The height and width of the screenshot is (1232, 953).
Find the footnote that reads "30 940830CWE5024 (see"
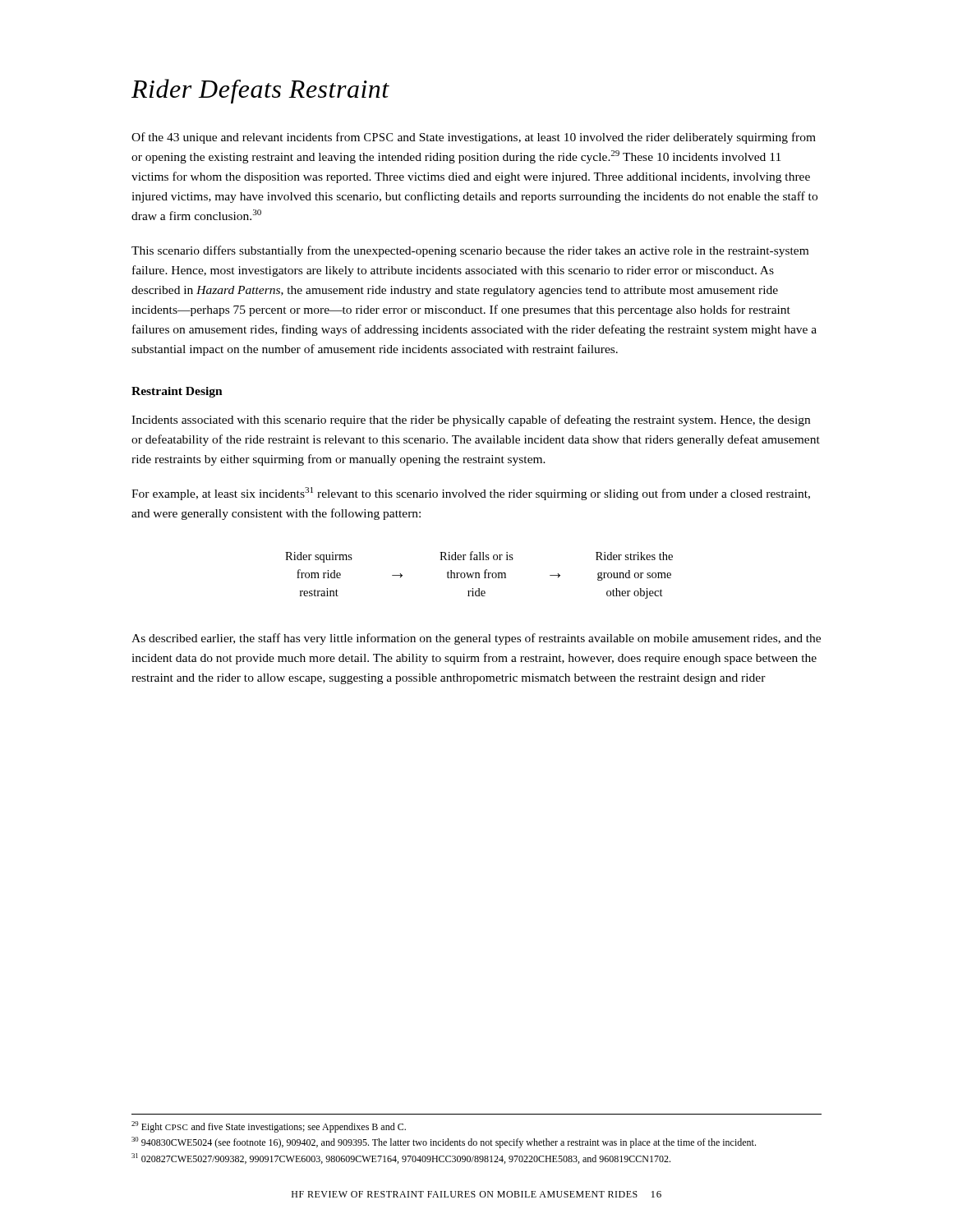(444, 1142)
